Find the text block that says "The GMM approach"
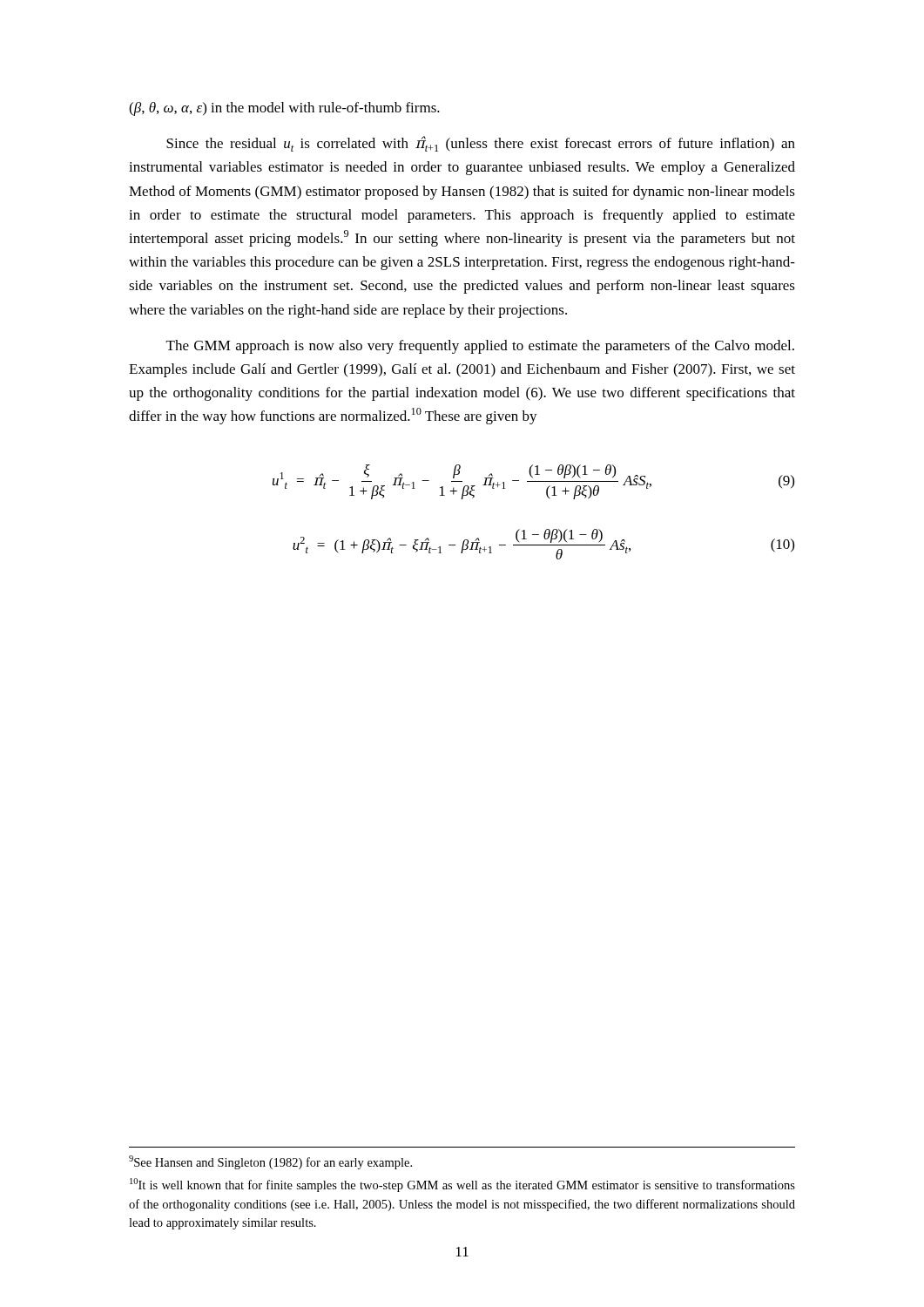The image size is (924, 1307). coord(462,381)
